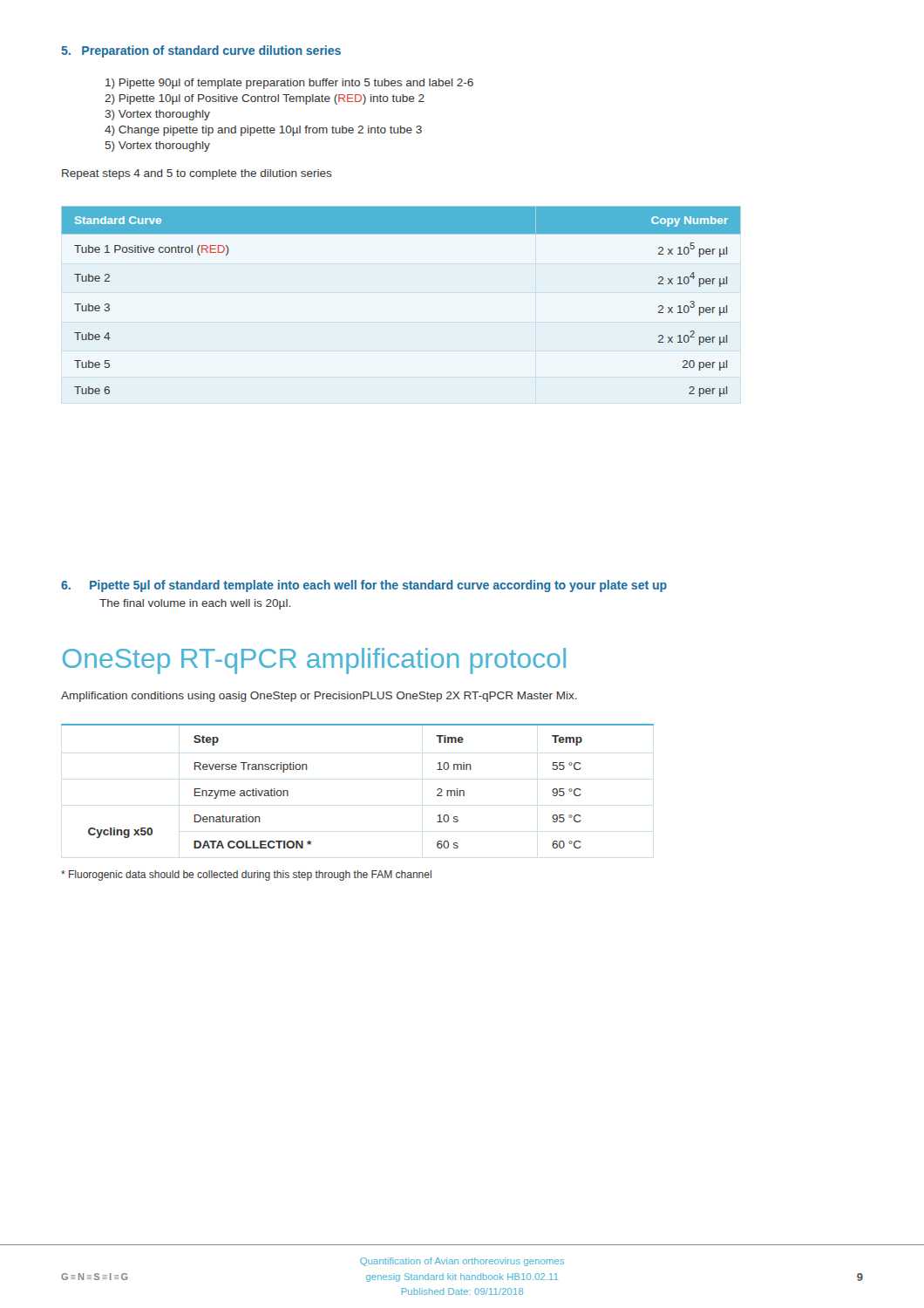Find "3) Vortex thoroughly" on this page
Viewport: 924px width, 1308px height.
tap(157, 114)
